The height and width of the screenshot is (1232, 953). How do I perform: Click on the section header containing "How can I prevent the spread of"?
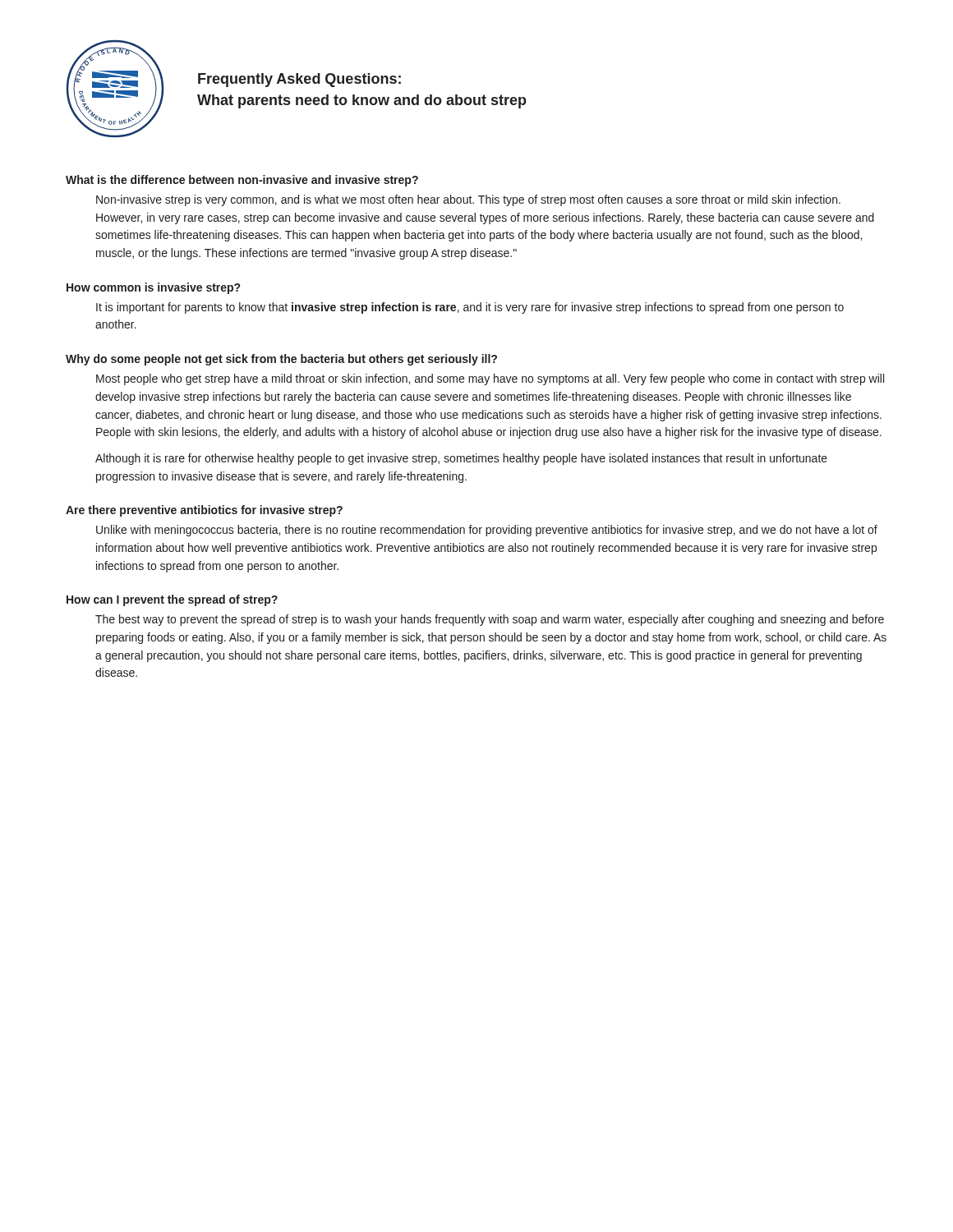172,600
